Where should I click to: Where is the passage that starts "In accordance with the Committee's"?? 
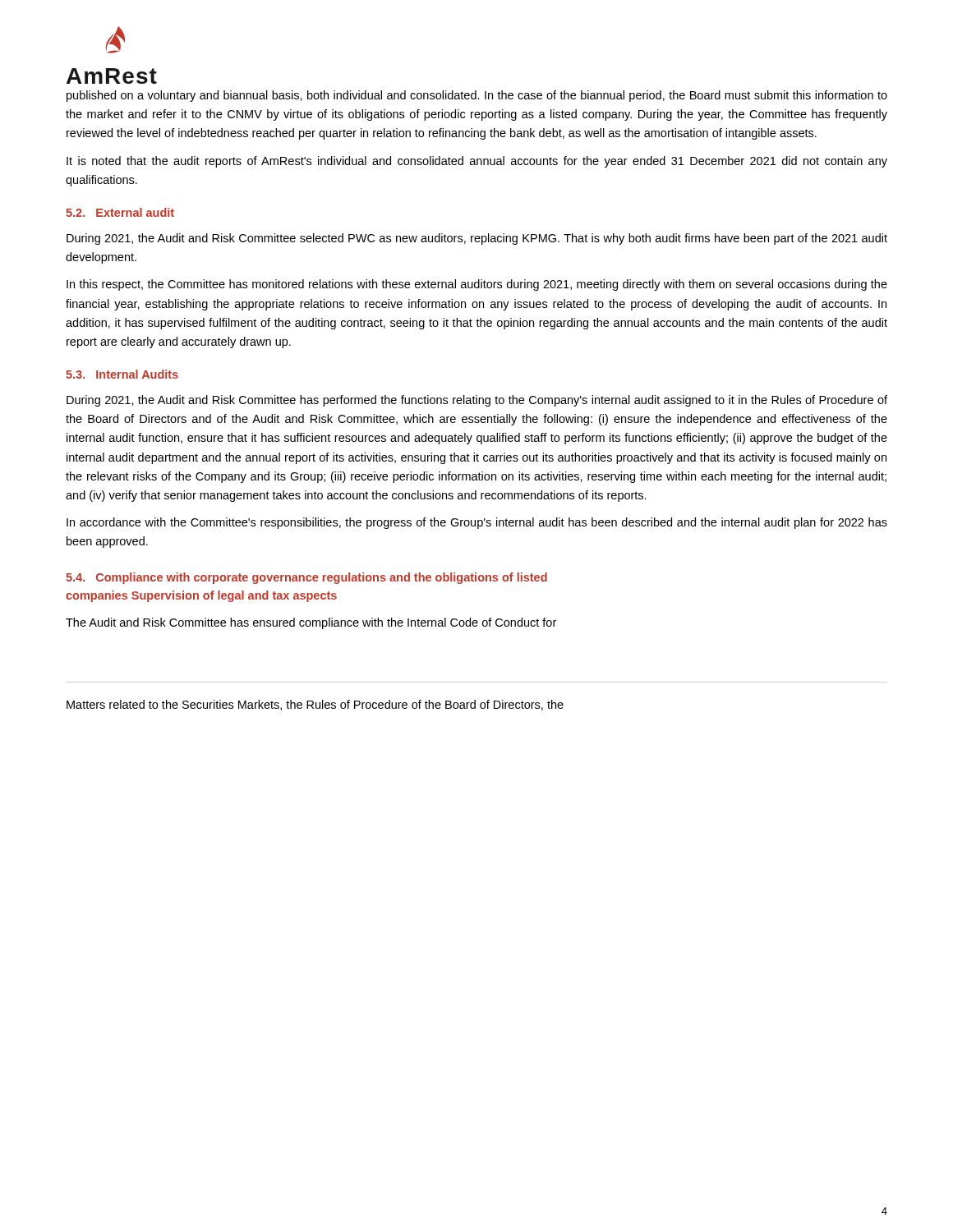[476, 532]
